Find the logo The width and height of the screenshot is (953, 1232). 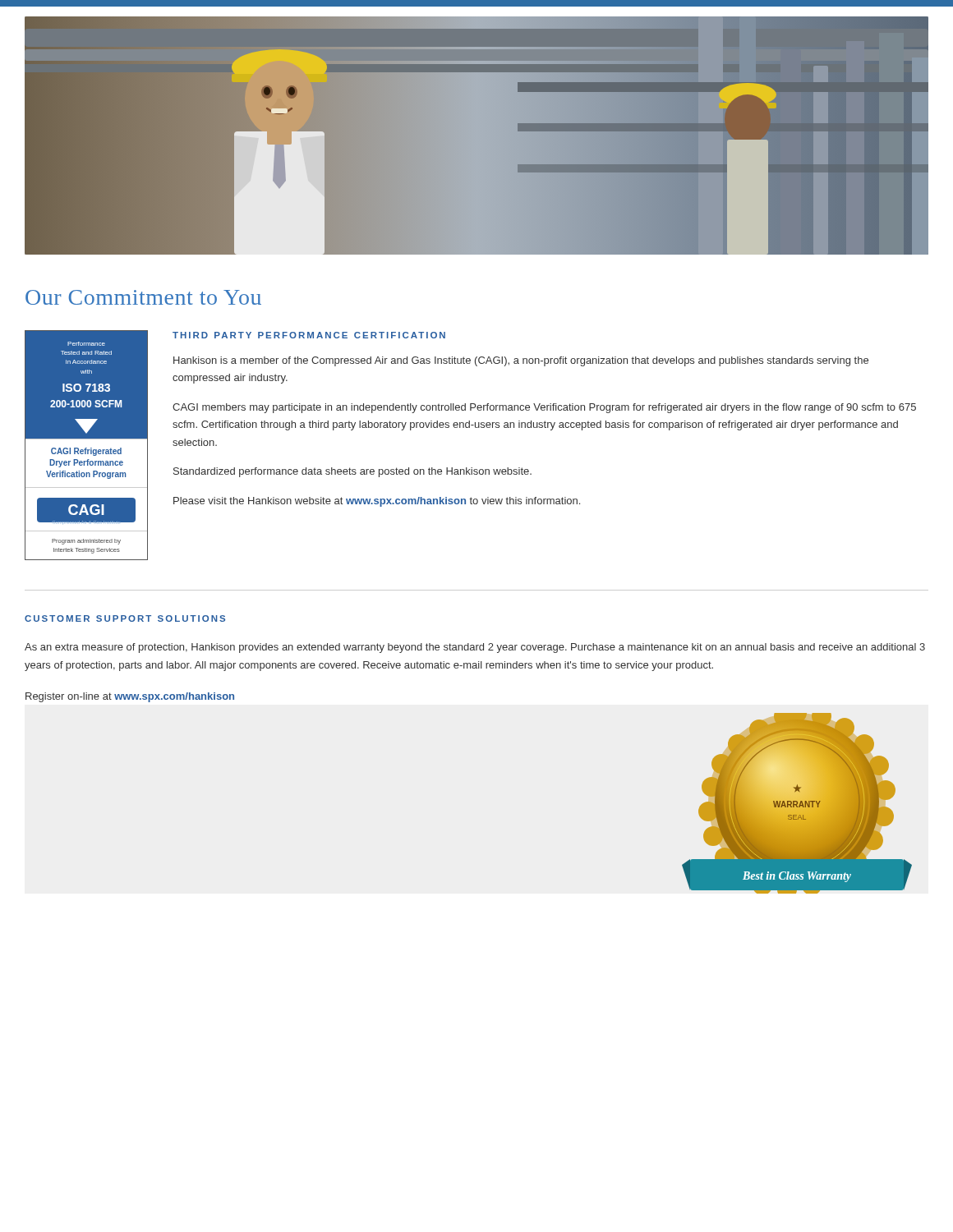tap(86, 445)
